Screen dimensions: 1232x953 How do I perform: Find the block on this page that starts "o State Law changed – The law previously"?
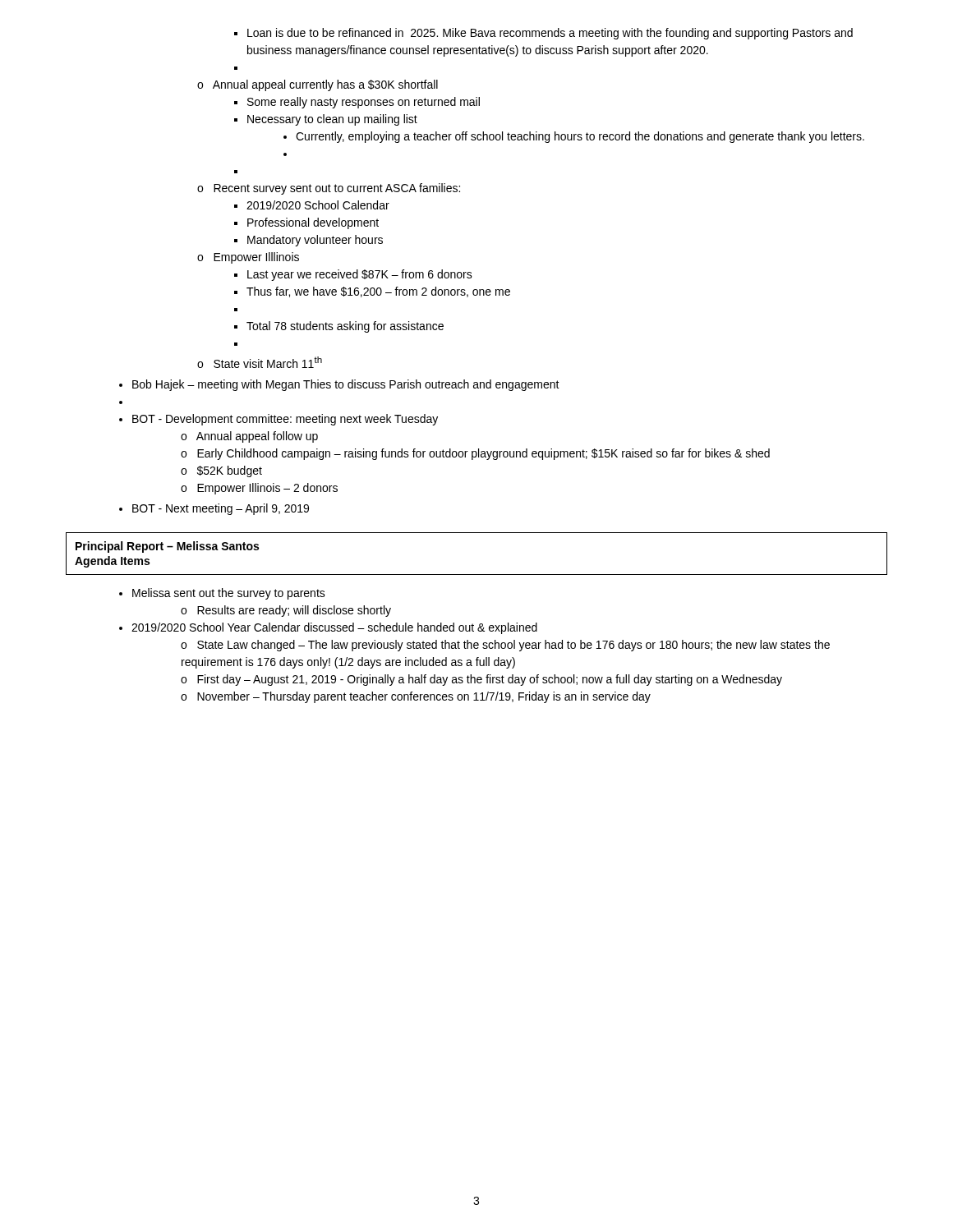click(534, 653)
